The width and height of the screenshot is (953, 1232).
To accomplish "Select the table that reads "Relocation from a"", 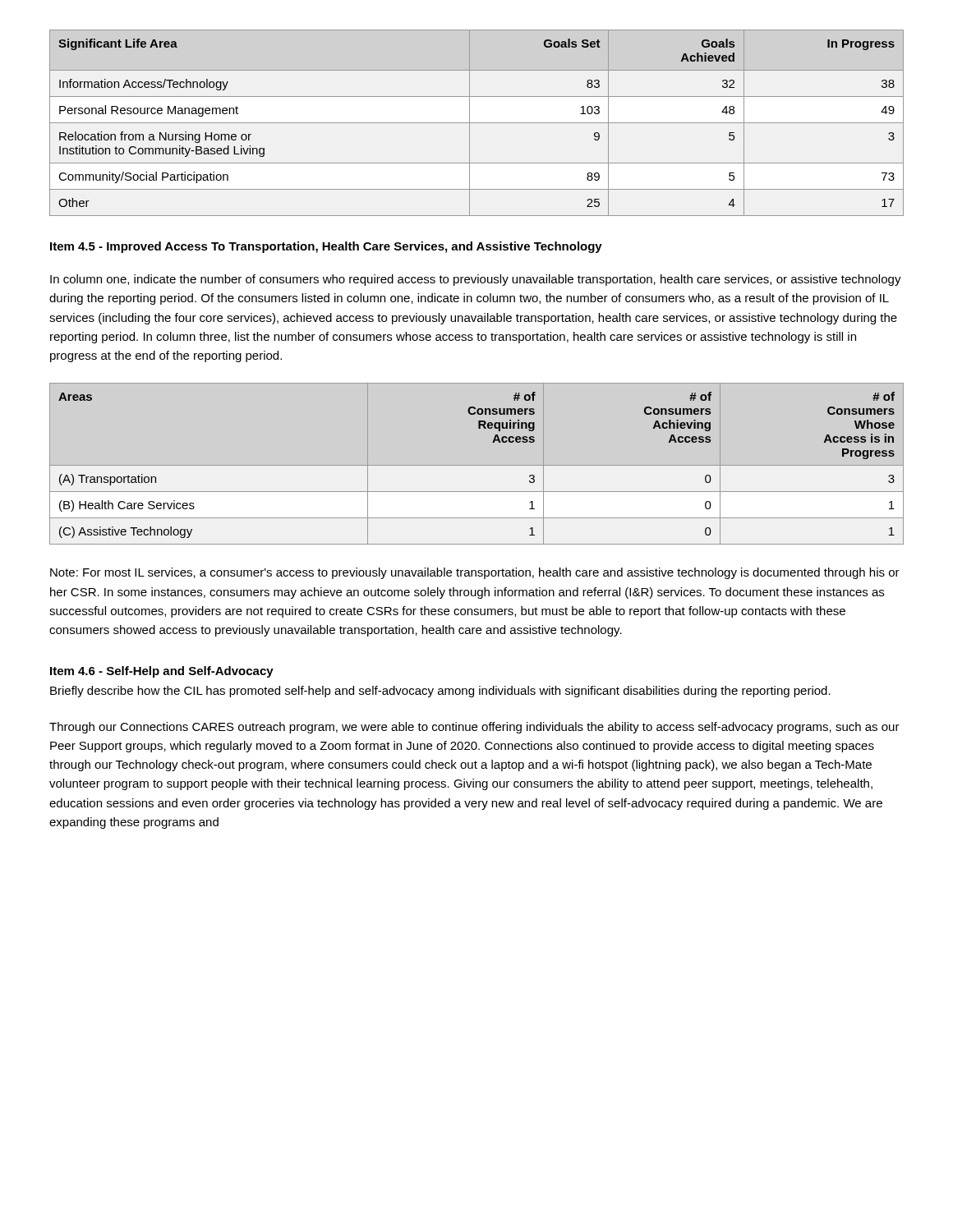I will pyautogui.click(x=476, y=123).
